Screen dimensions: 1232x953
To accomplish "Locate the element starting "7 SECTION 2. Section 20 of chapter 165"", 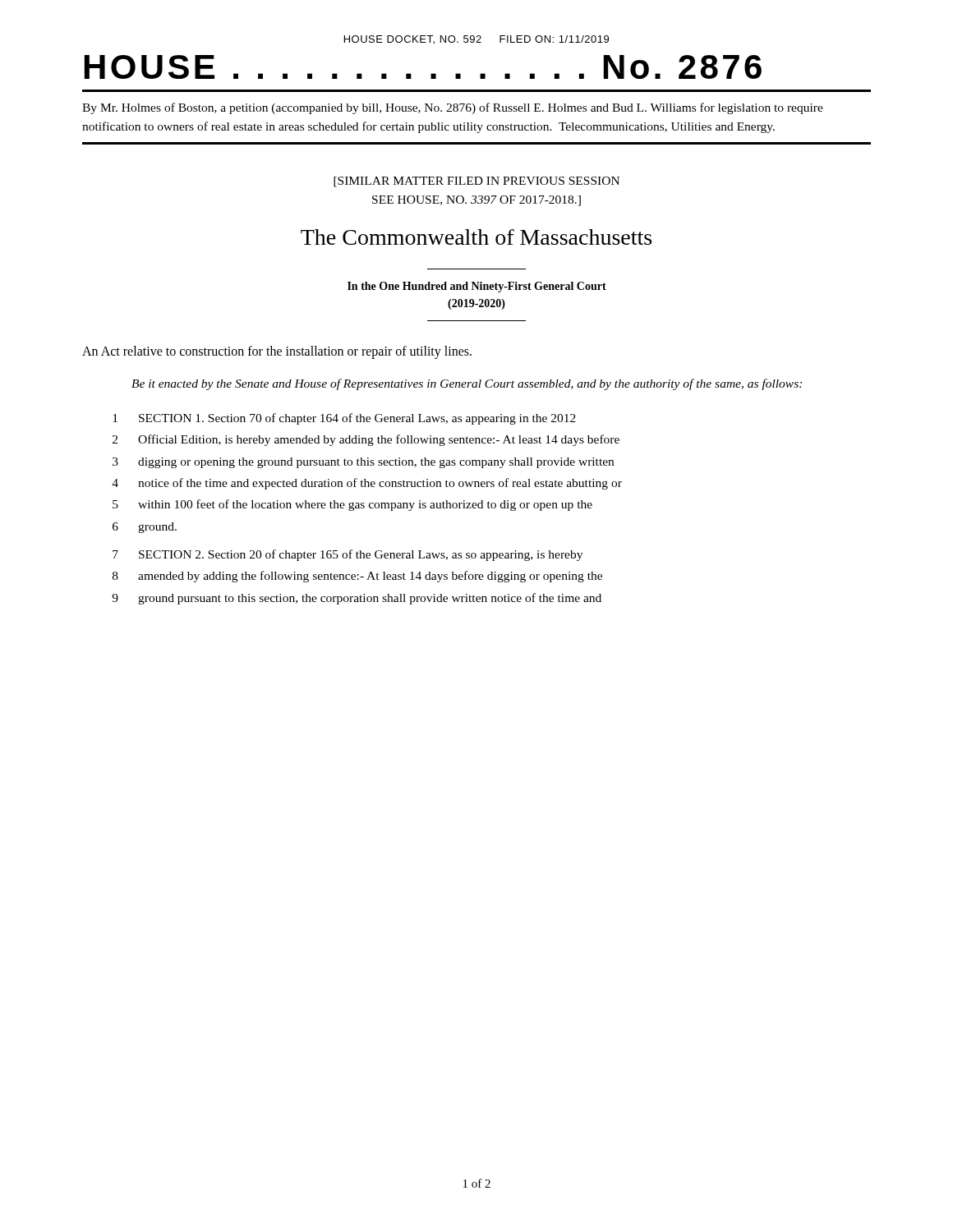I will 476,555.
